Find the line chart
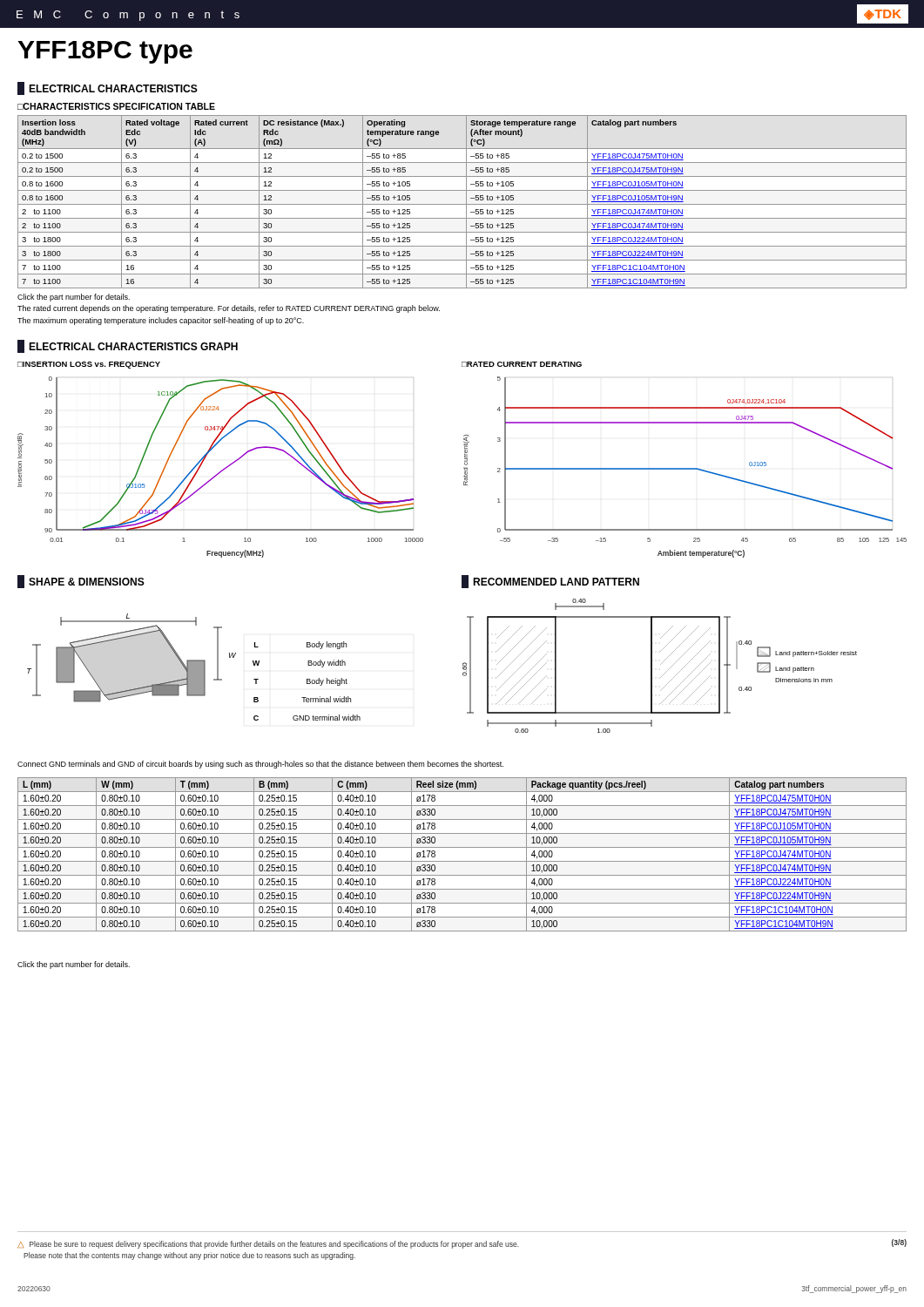Screen dimensions: 1307x924 682,469
